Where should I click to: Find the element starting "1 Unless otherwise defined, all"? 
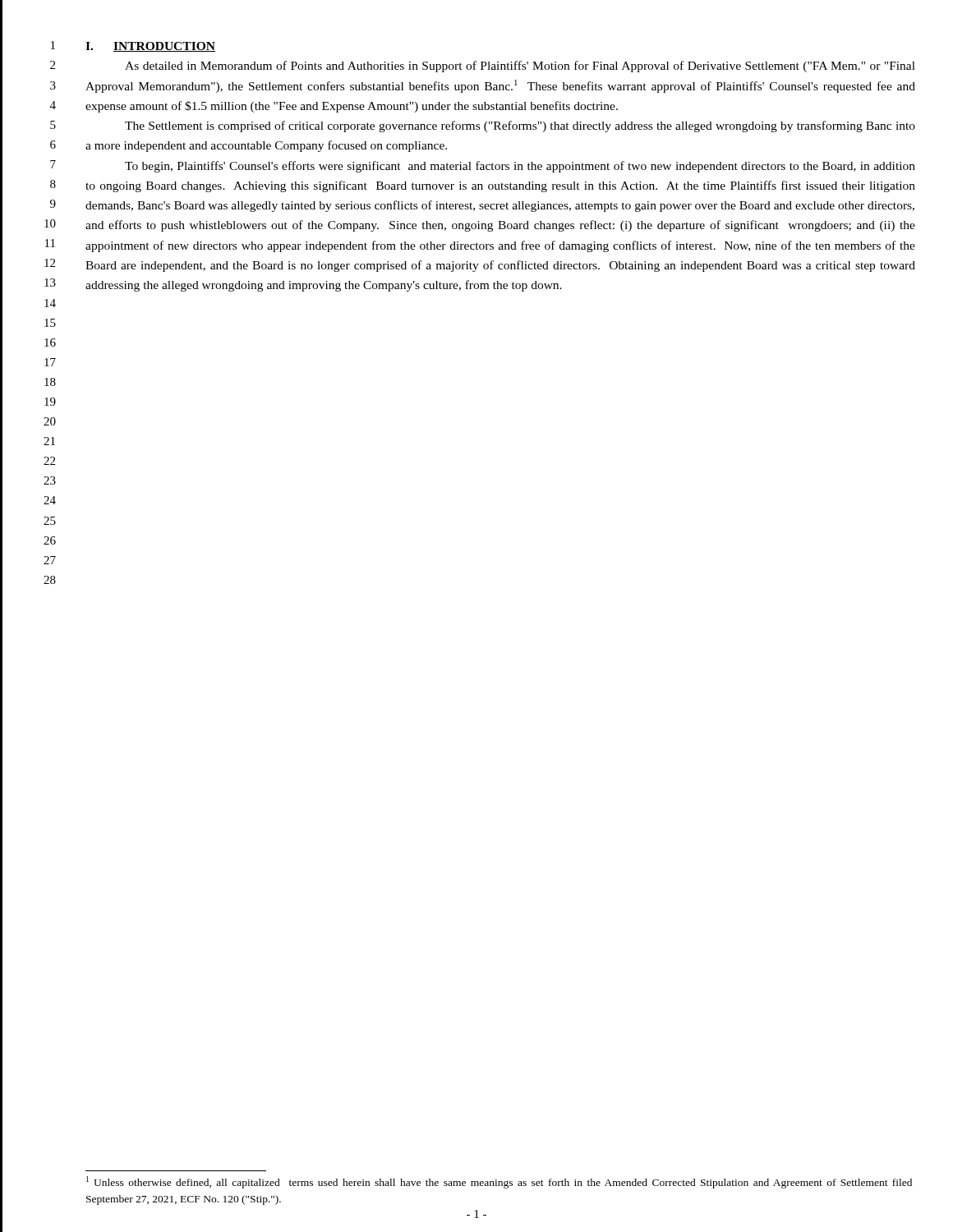[x=500, y=1190]
